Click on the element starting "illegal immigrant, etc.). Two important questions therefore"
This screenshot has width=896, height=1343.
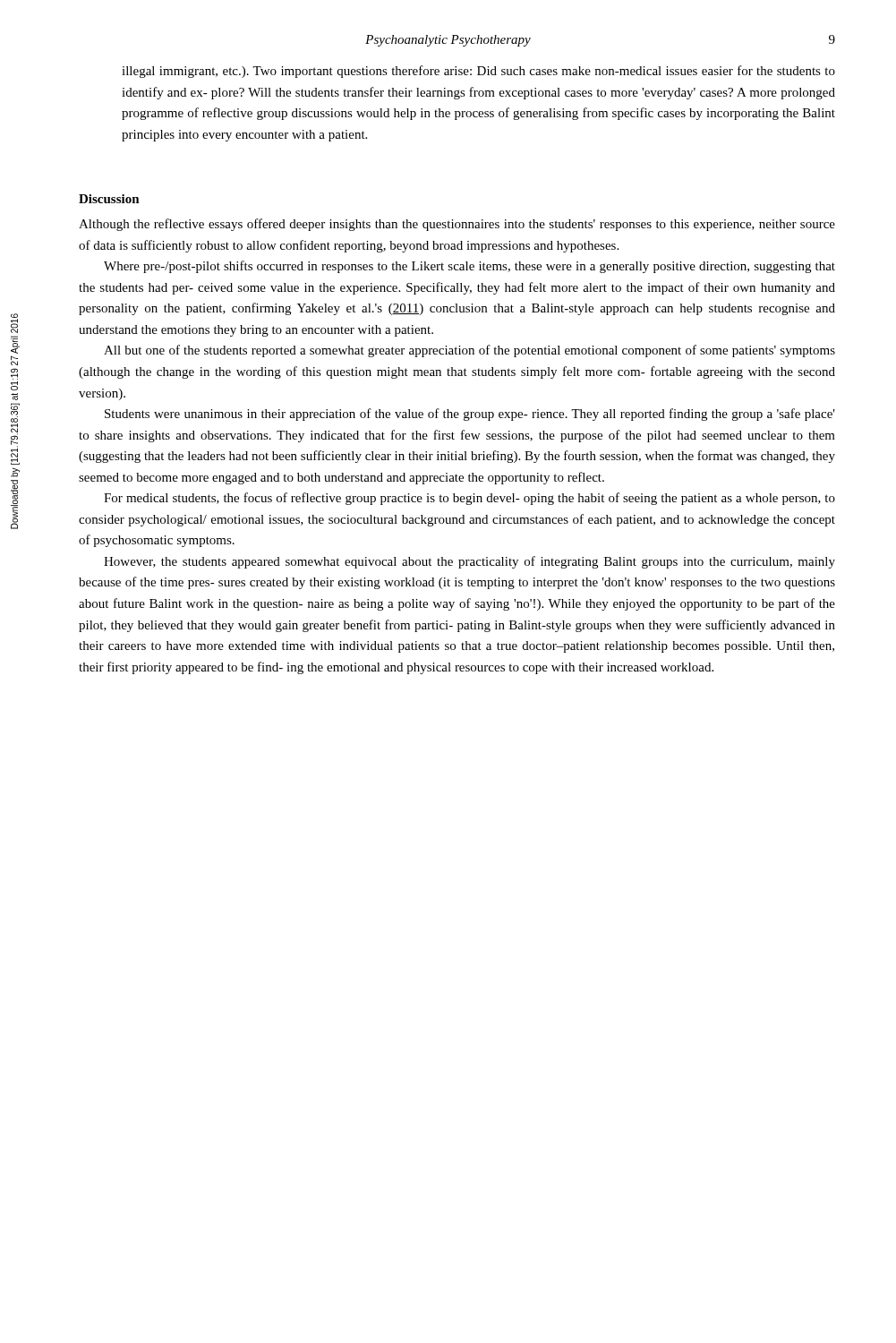click(478, 103)
